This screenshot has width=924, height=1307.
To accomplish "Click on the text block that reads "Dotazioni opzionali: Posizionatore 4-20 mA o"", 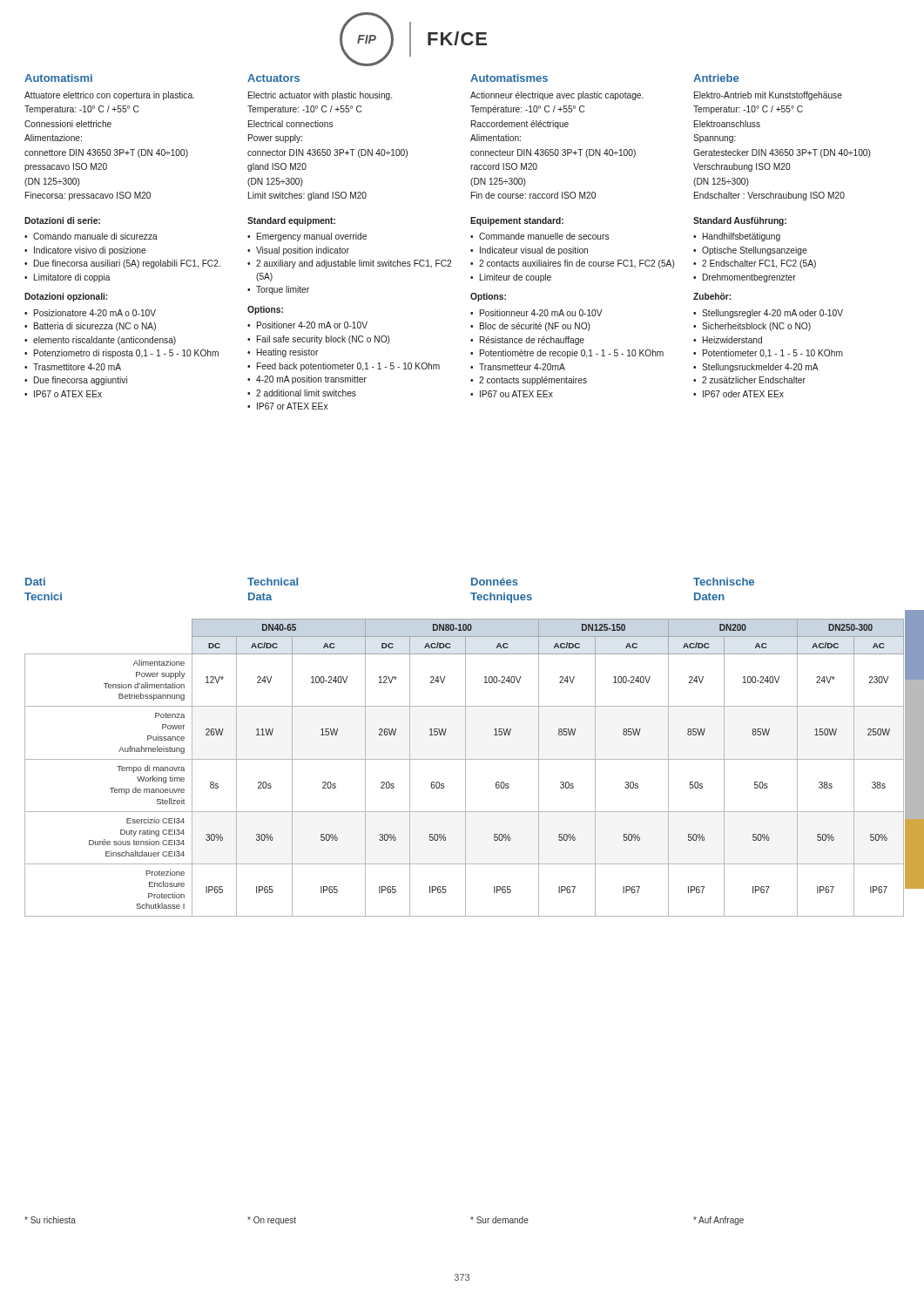I will click(x=130, y=346).
